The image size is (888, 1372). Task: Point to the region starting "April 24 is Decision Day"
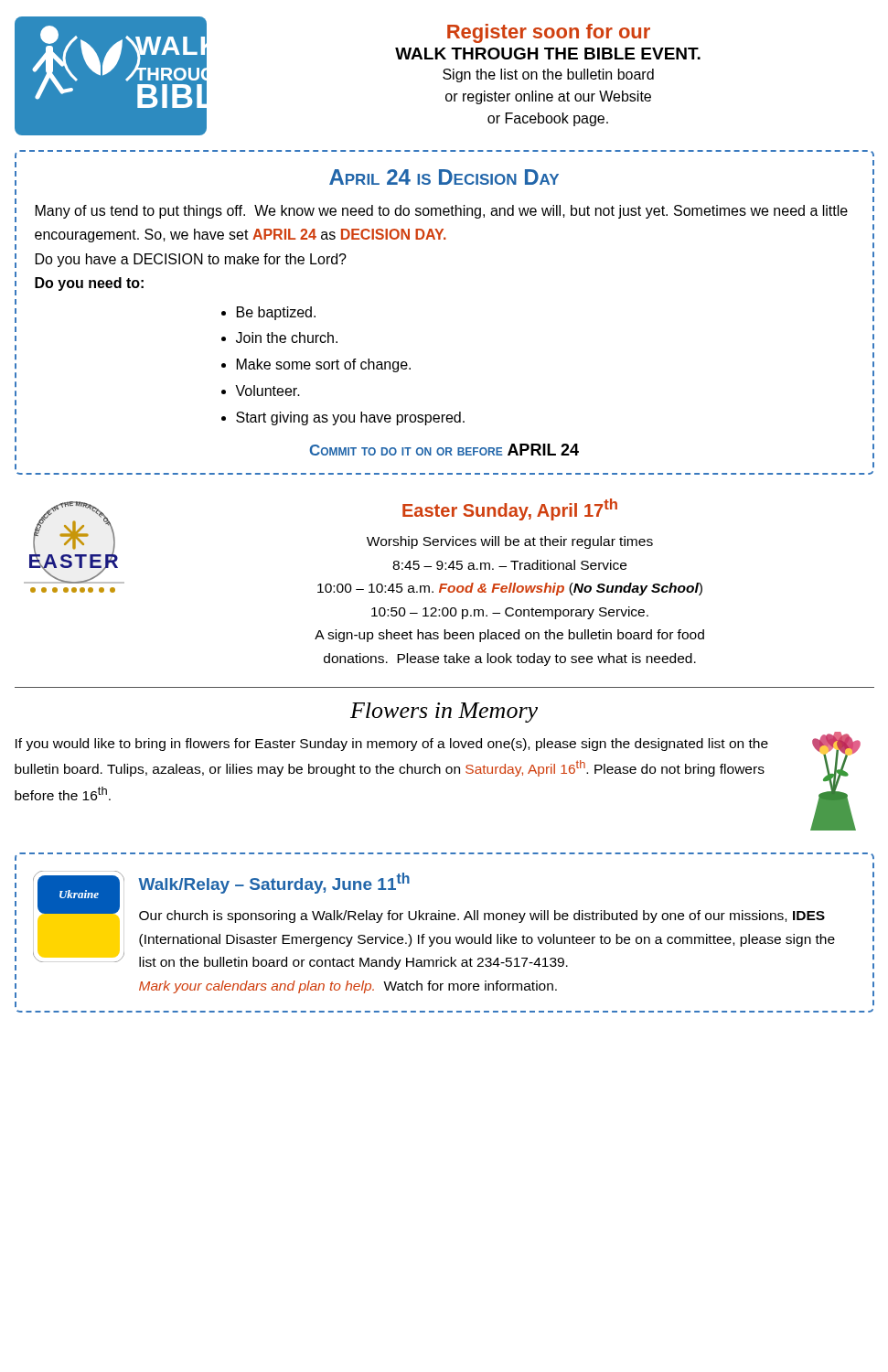coord(444,177)
